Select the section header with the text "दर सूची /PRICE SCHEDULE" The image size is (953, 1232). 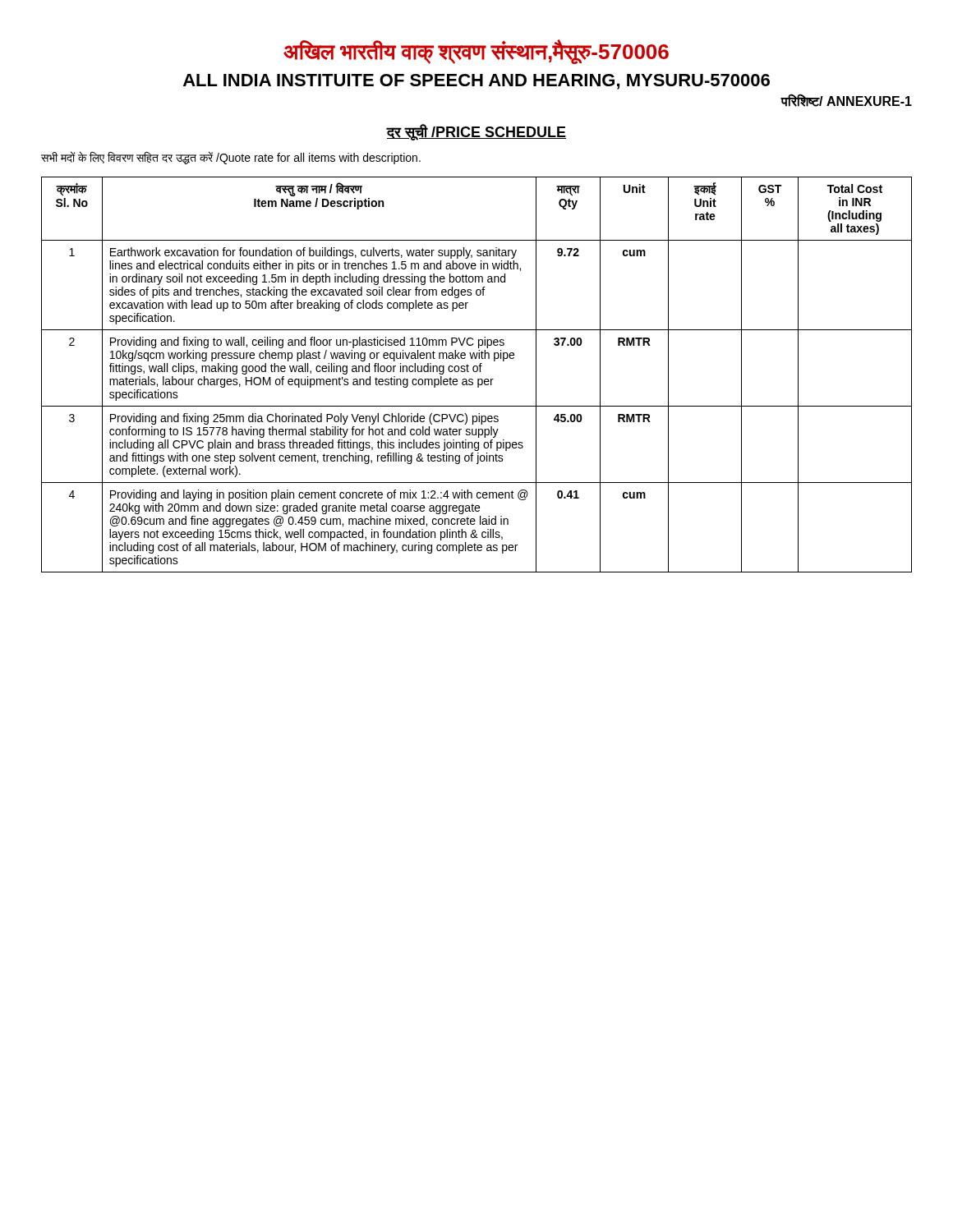pos(476,132)
